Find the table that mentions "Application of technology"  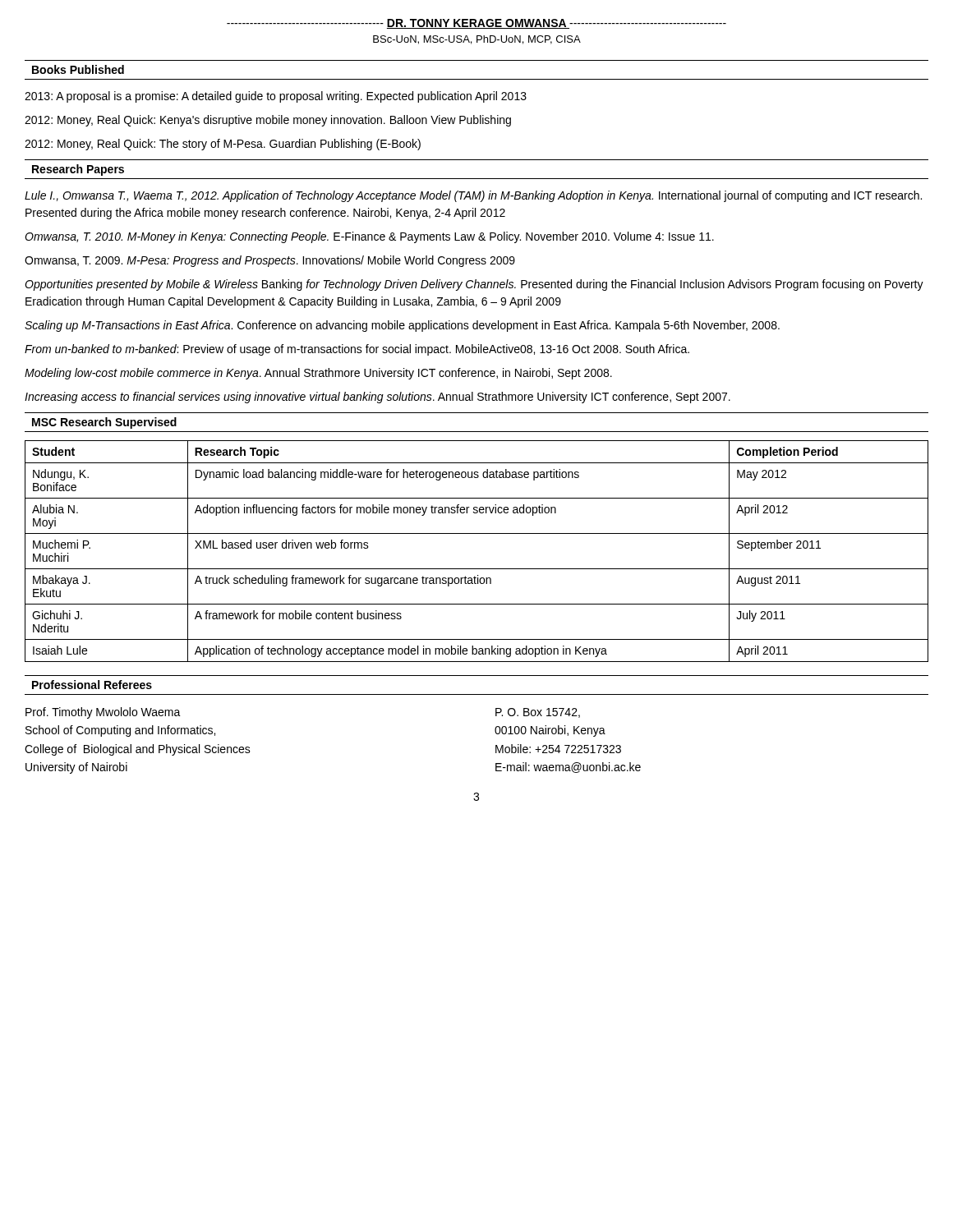click(476, 551)
